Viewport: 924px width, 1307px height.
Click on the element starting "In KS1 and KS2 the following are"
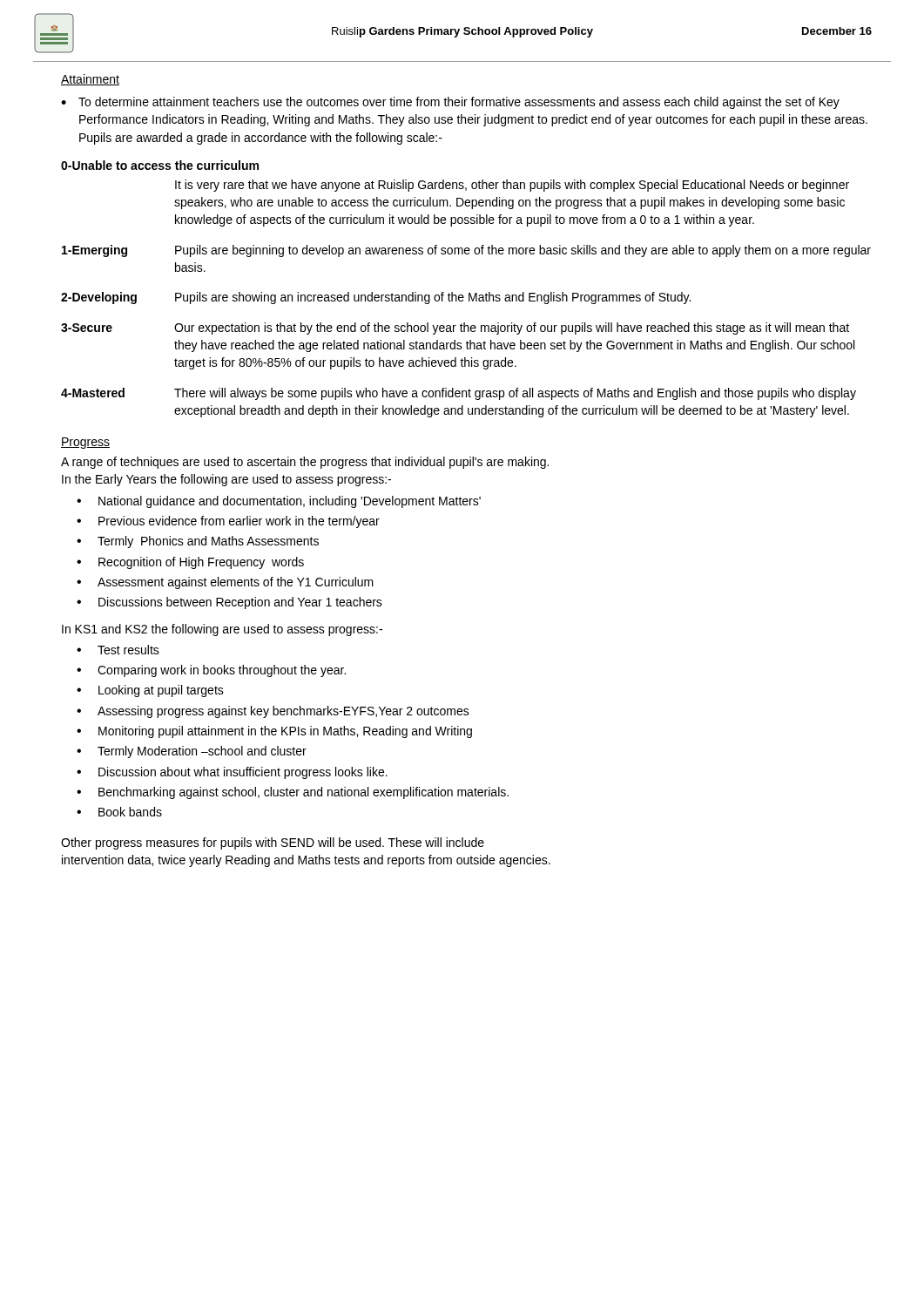click(x=222, y=629)
